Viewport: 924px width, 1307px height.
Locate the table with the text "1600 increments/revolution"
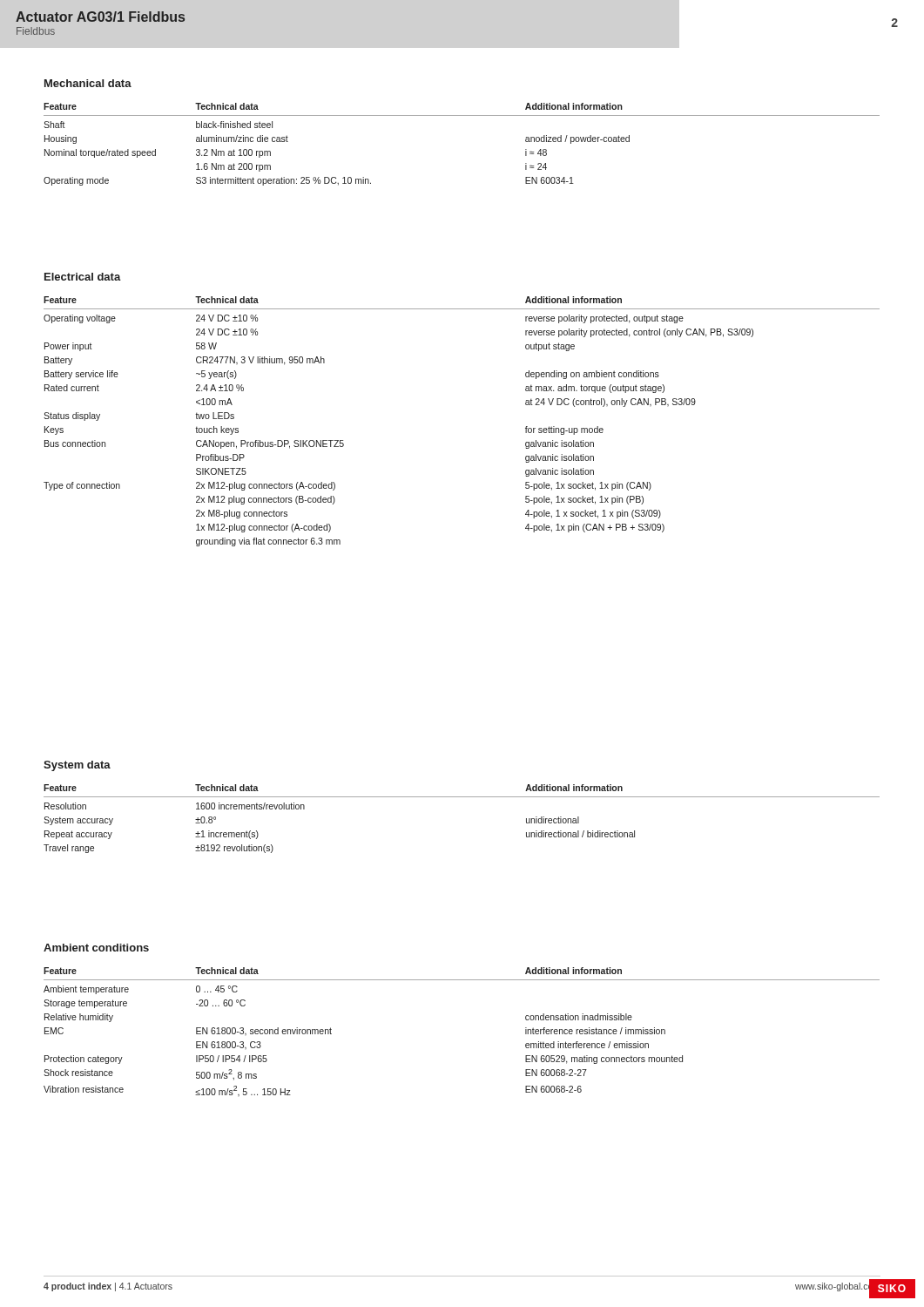(462, 817)
